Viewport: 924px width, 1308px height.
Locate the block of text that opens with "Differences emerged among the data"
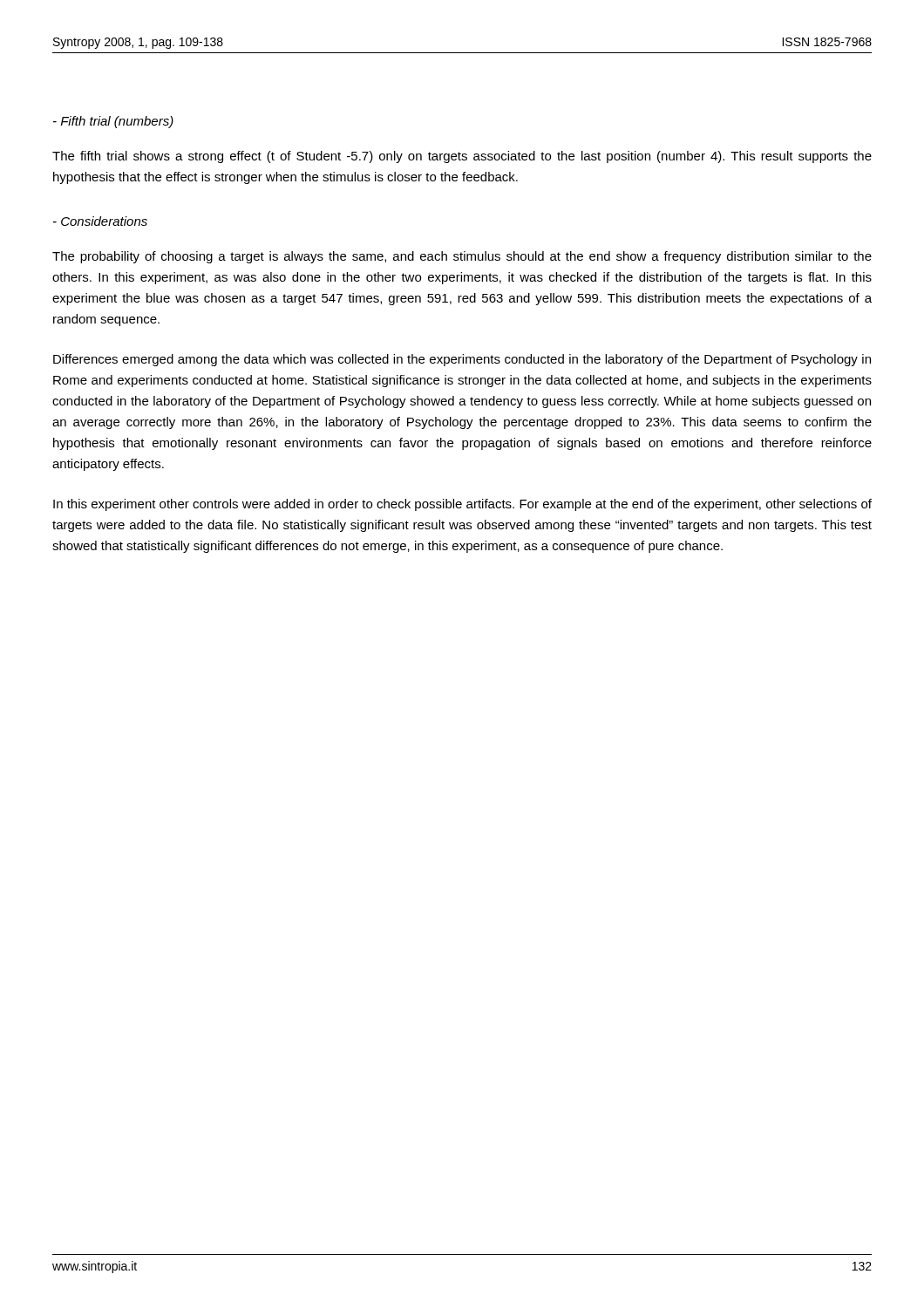(x=462, y=411)
